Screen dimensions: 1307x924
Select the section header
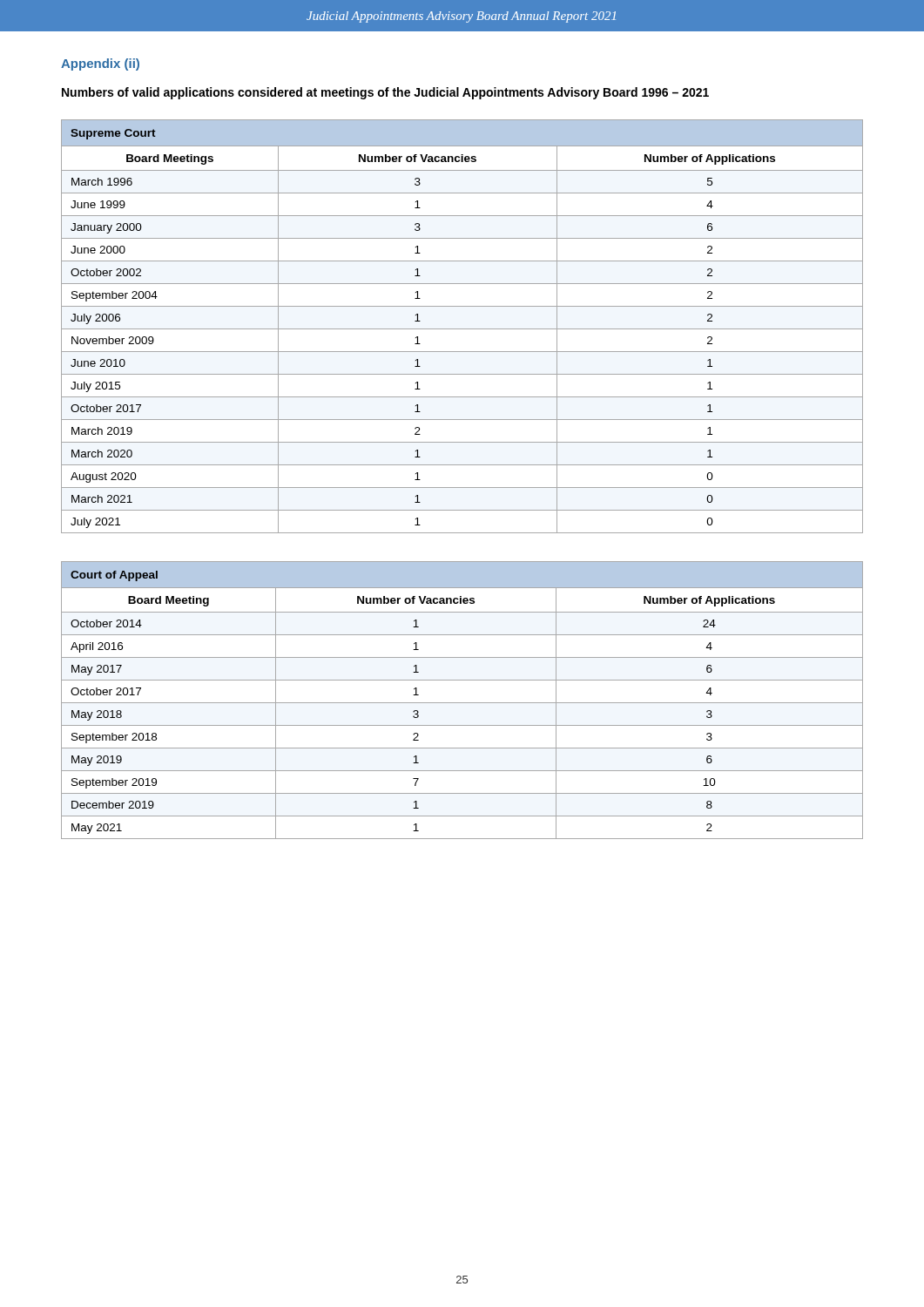point(101,63)
